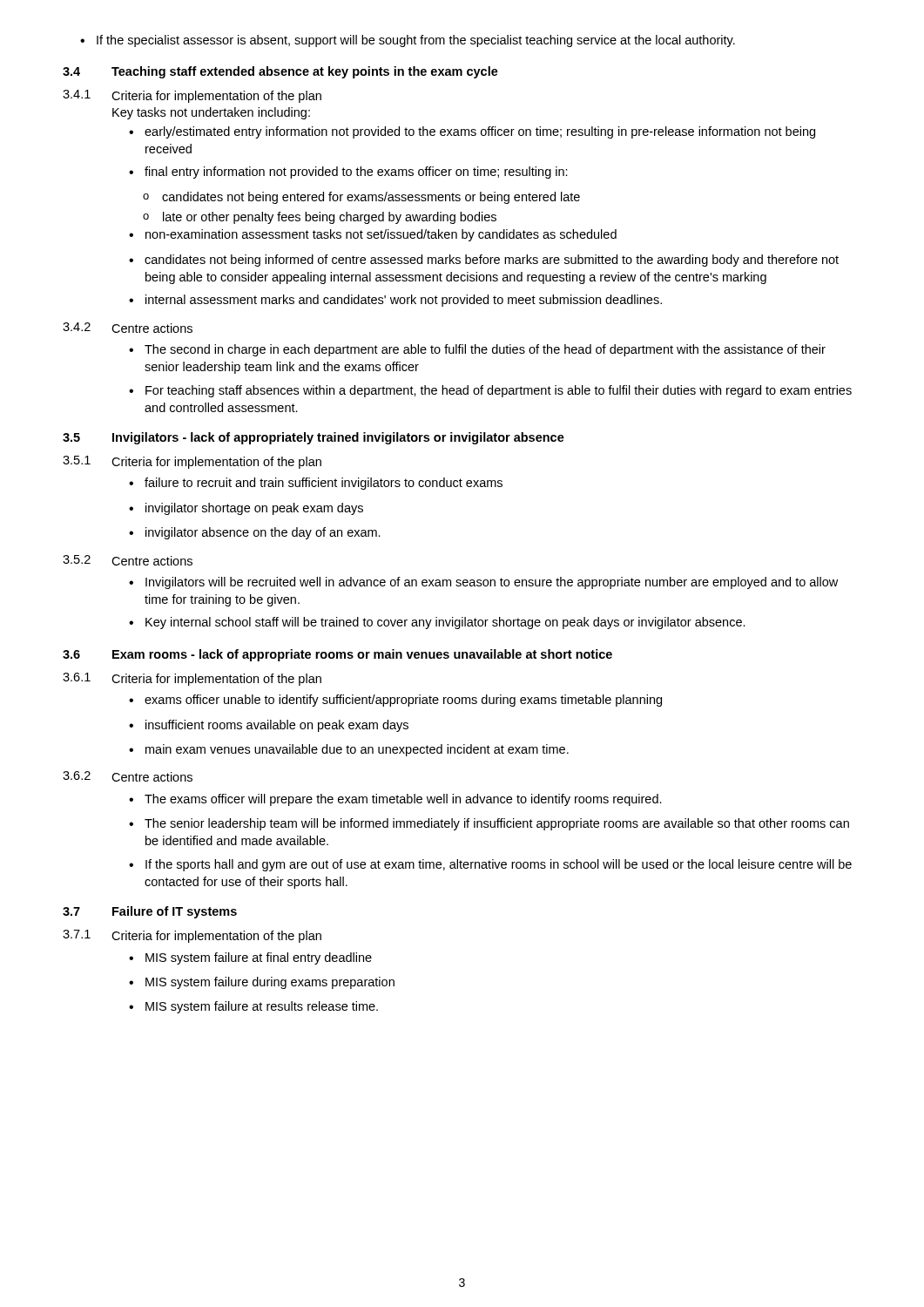Navigate to the text starting "• For teaching staff absences within a department,"

[x=495, y=399]
